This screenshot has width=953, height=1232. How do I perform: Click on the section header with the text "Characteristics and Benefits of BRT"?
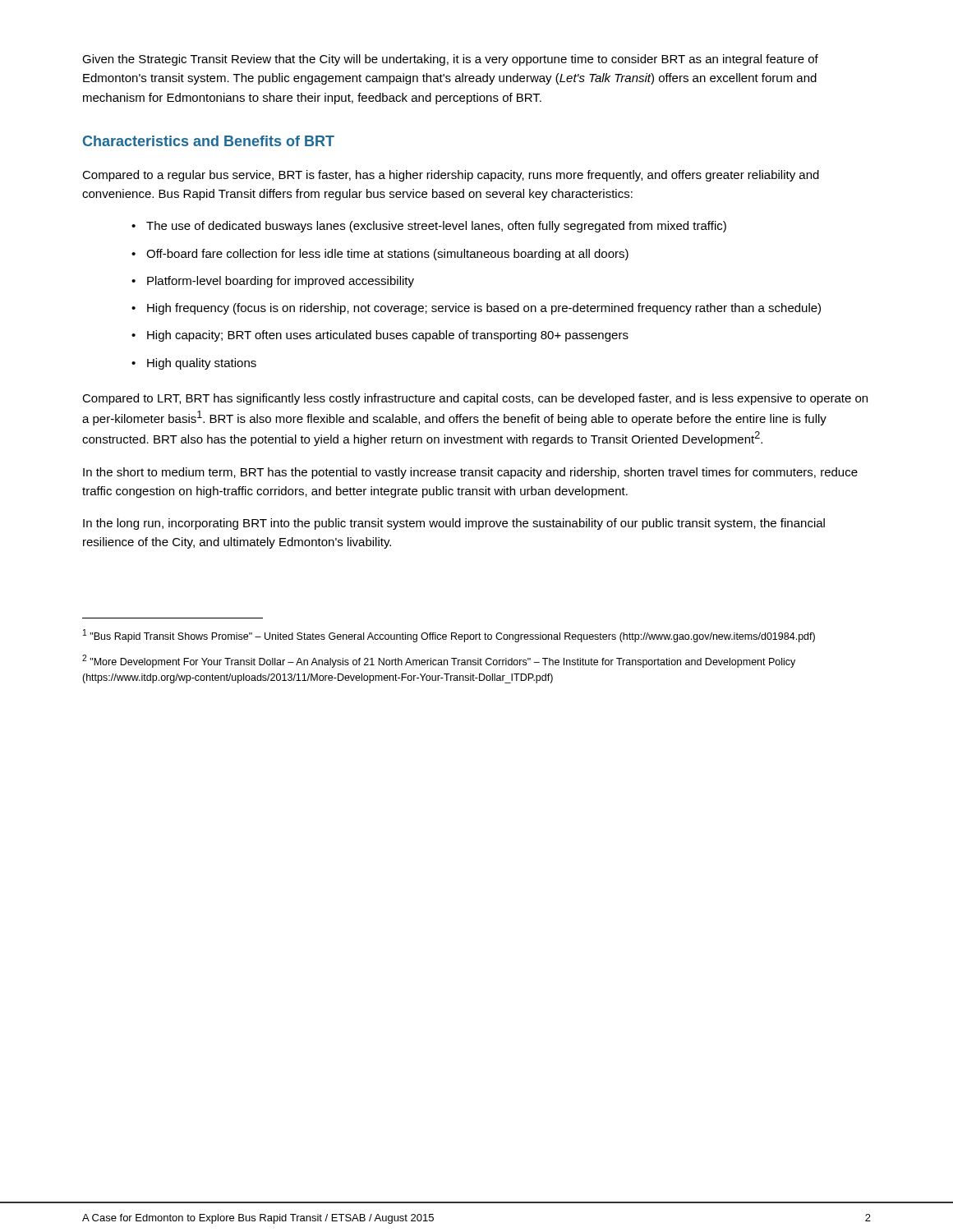click(208, 141)
